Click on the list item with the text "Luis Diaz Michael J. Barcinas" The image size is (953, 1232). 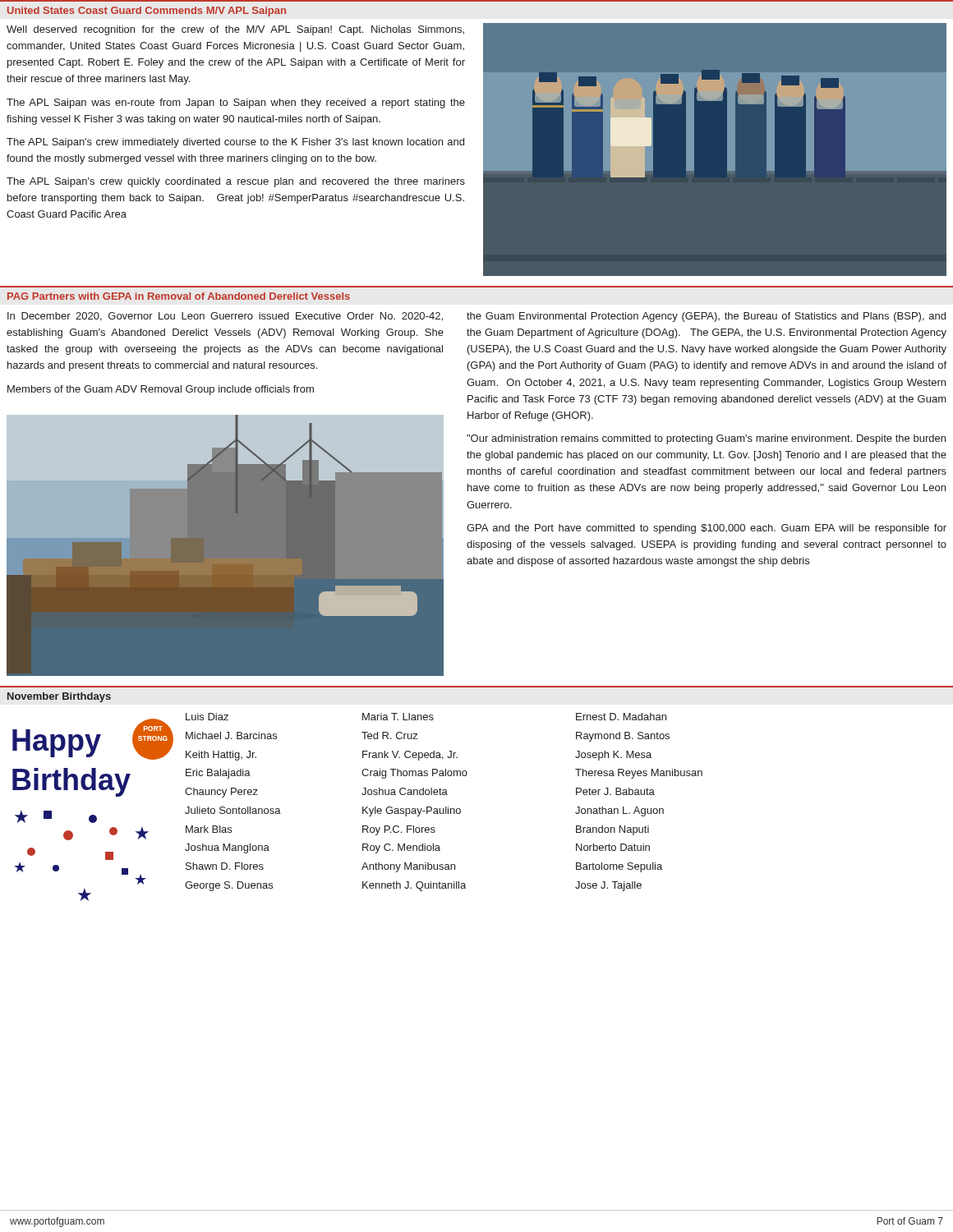[233, 801]
